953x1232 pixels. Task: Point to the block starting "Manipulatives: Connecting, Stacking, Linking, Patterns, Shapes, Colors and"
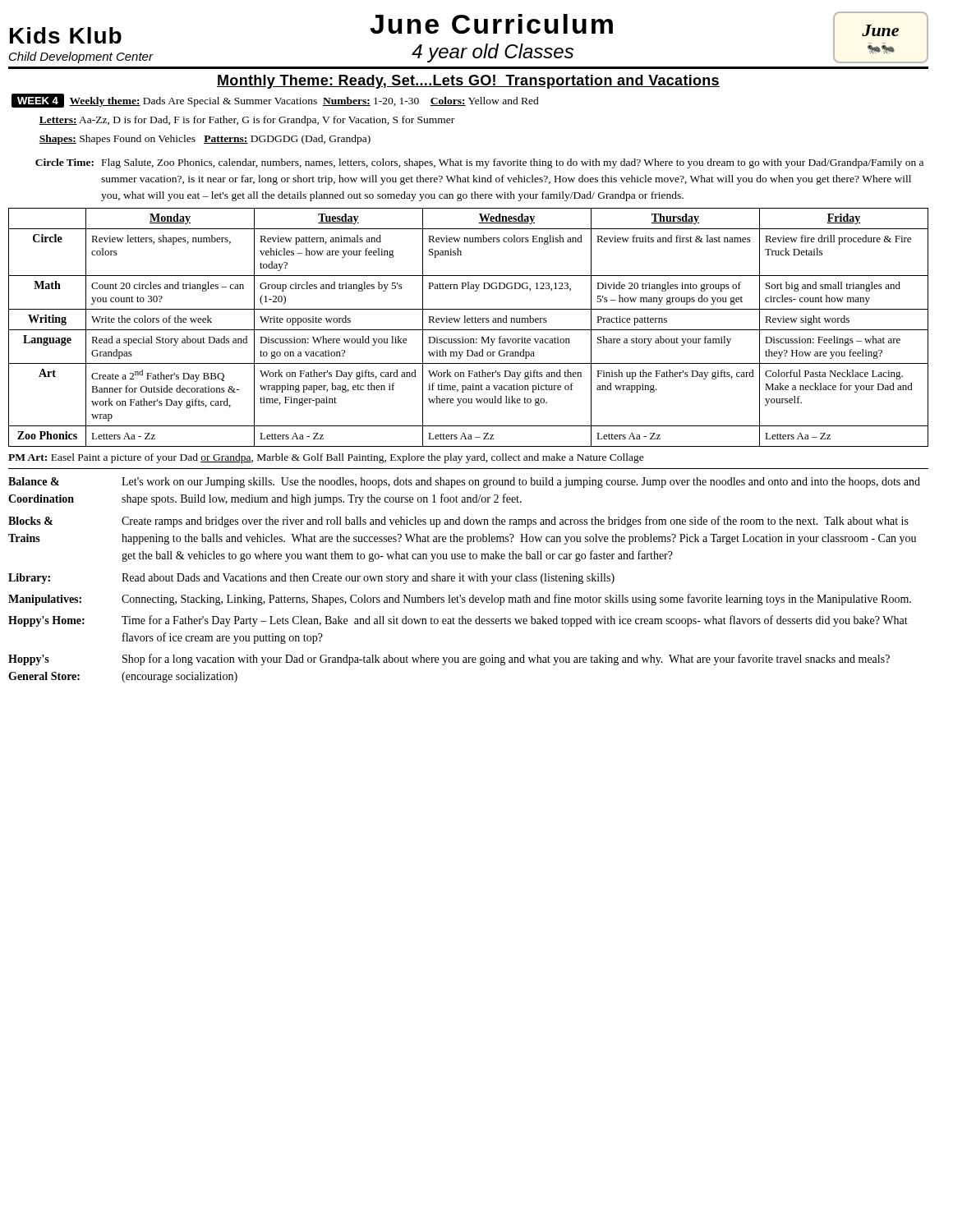[468, 599]
